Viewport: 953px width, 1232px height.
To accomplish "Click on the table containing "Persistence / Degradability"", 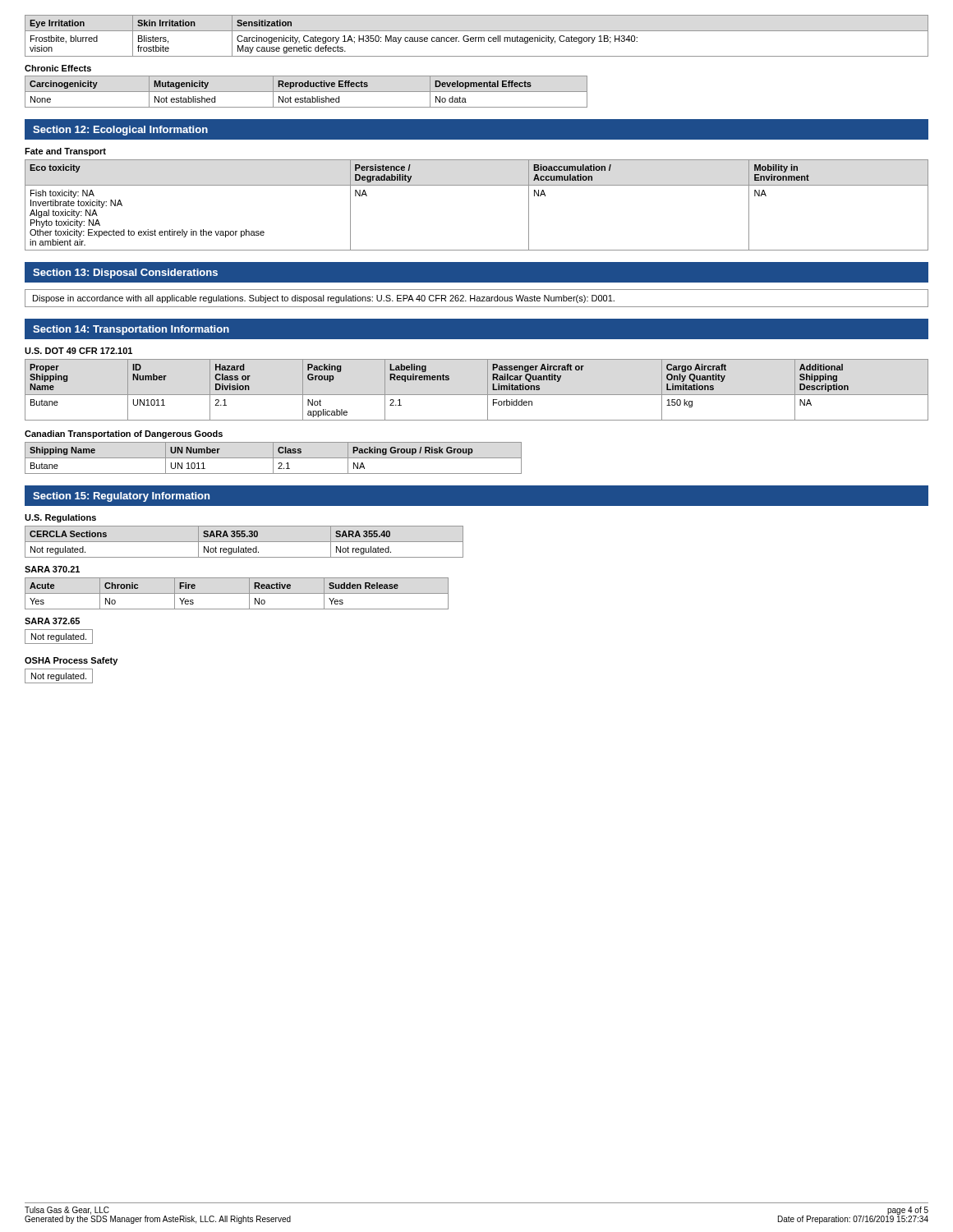I will point(476,205).
